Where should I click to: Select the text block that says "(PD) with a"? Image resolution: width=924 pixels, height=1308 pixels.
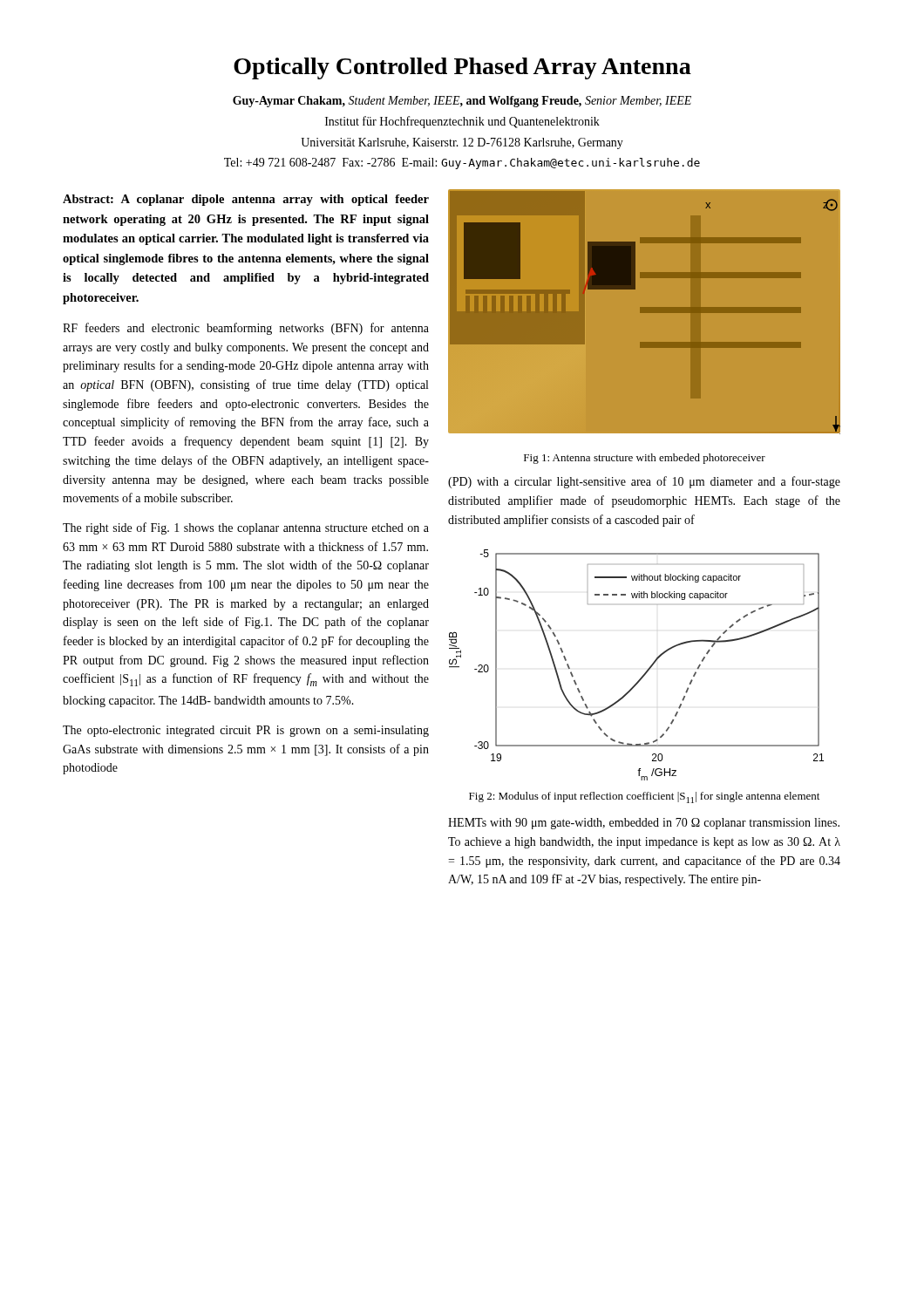pos(644,501)
